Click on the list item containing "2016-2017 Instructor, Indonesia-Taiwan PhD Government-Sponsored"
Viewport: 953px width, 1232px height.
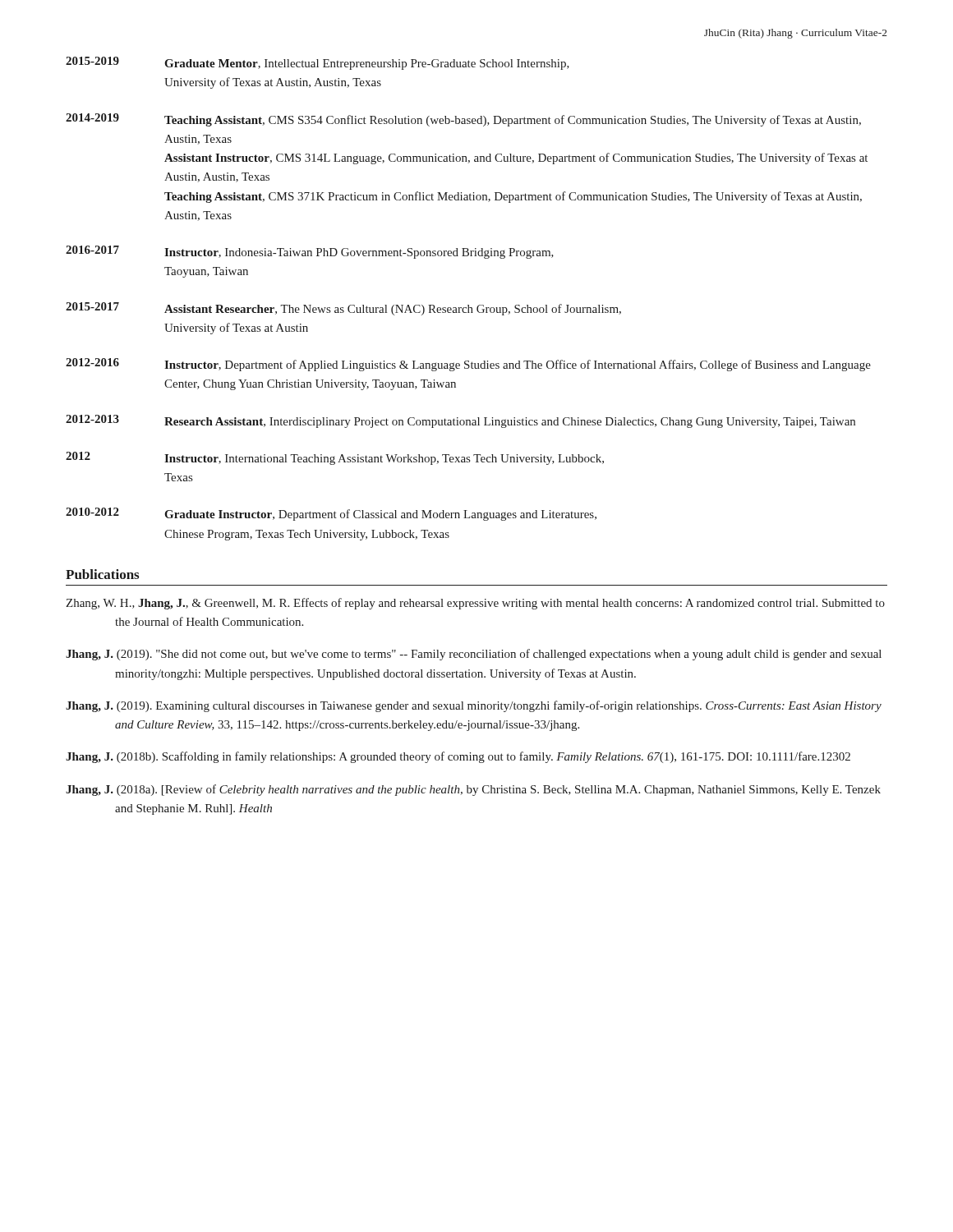pyautogui.click(x=476, y=262)
